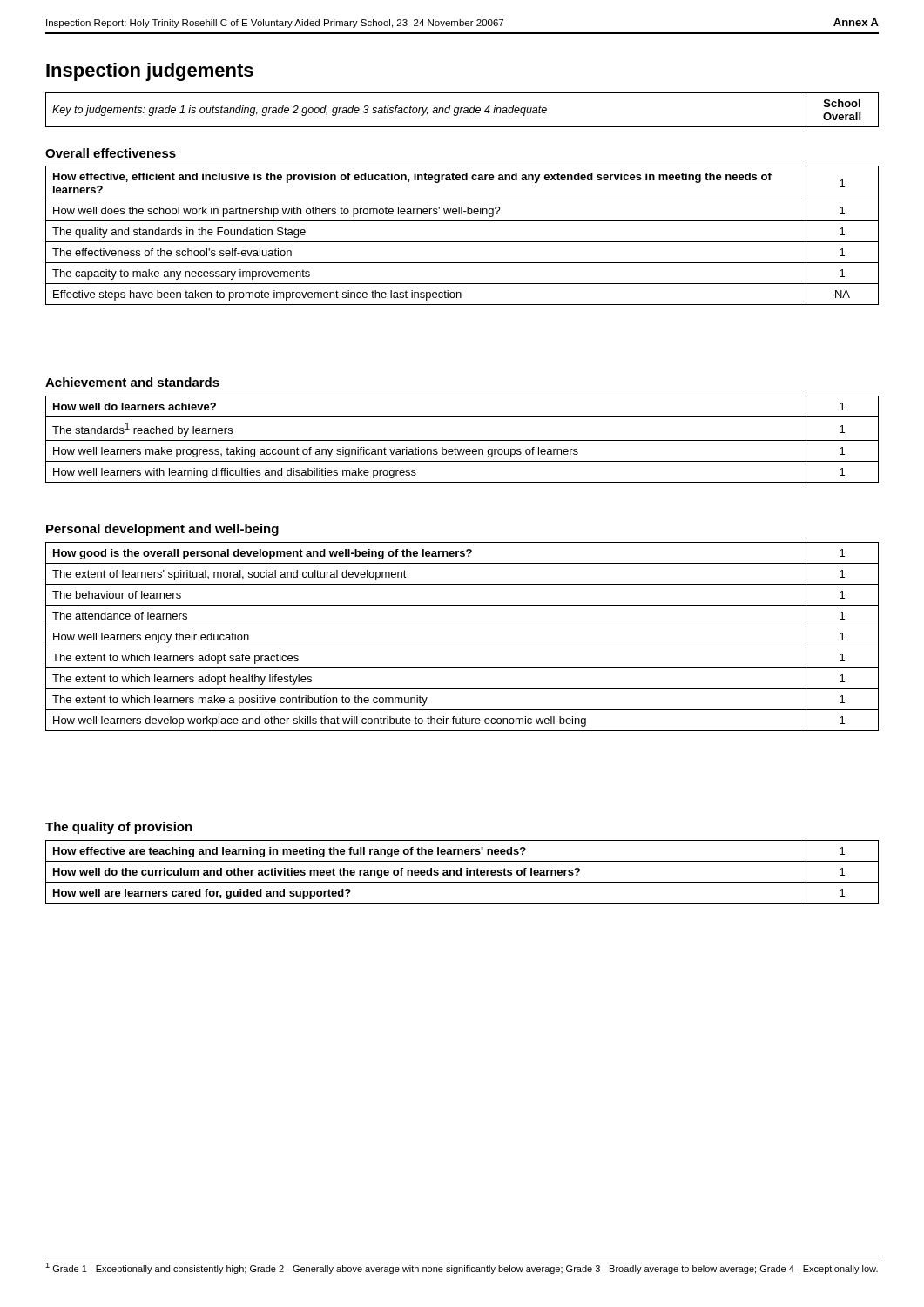Navigate to the block starting "1 Grade 1 - Exceptionally and consistently high;"
The height and width of the screenshot is (1307, 924).
tap(462, 1268)
